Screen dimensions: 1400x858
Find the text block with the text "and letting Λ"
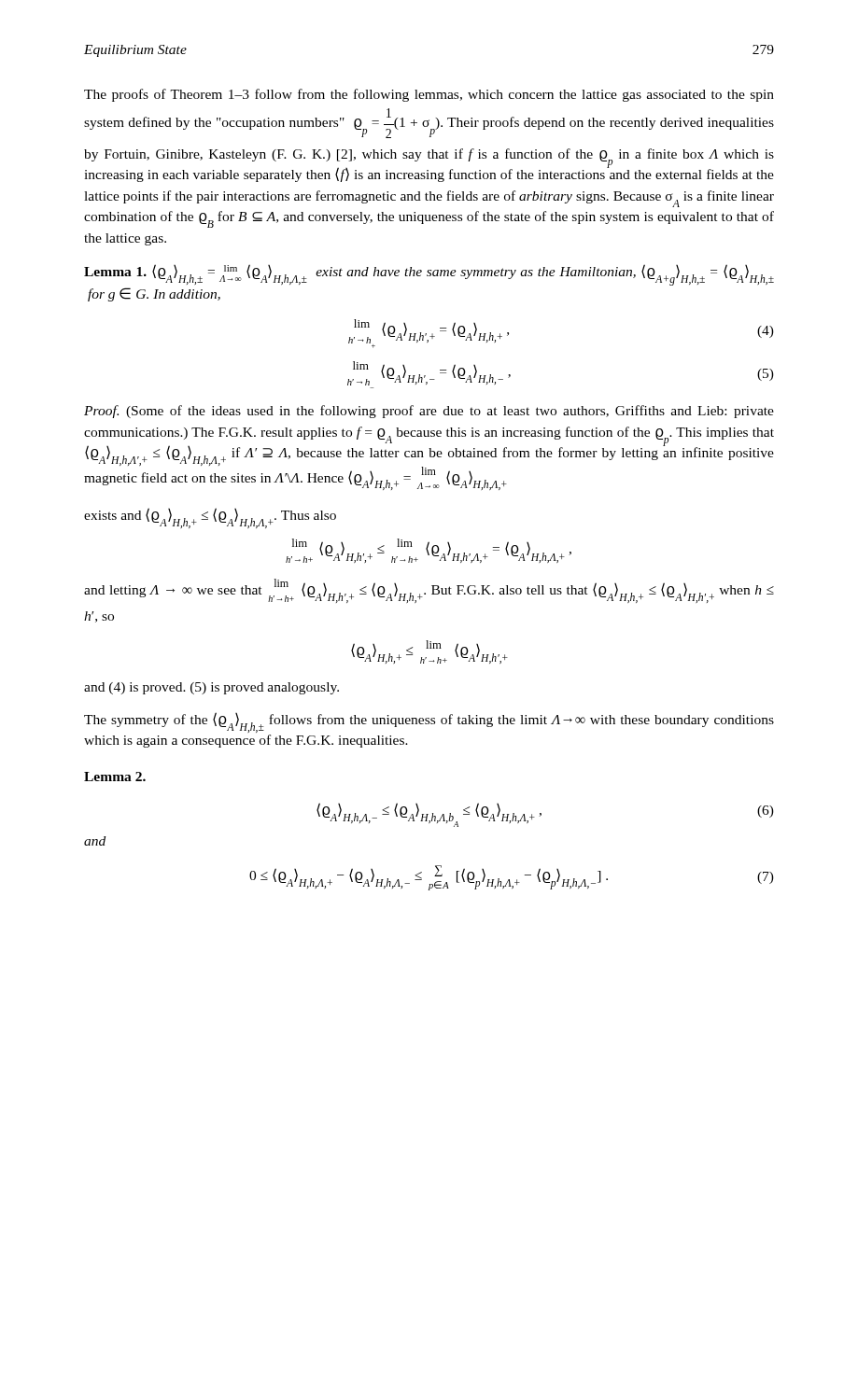(x=429, y=600)
